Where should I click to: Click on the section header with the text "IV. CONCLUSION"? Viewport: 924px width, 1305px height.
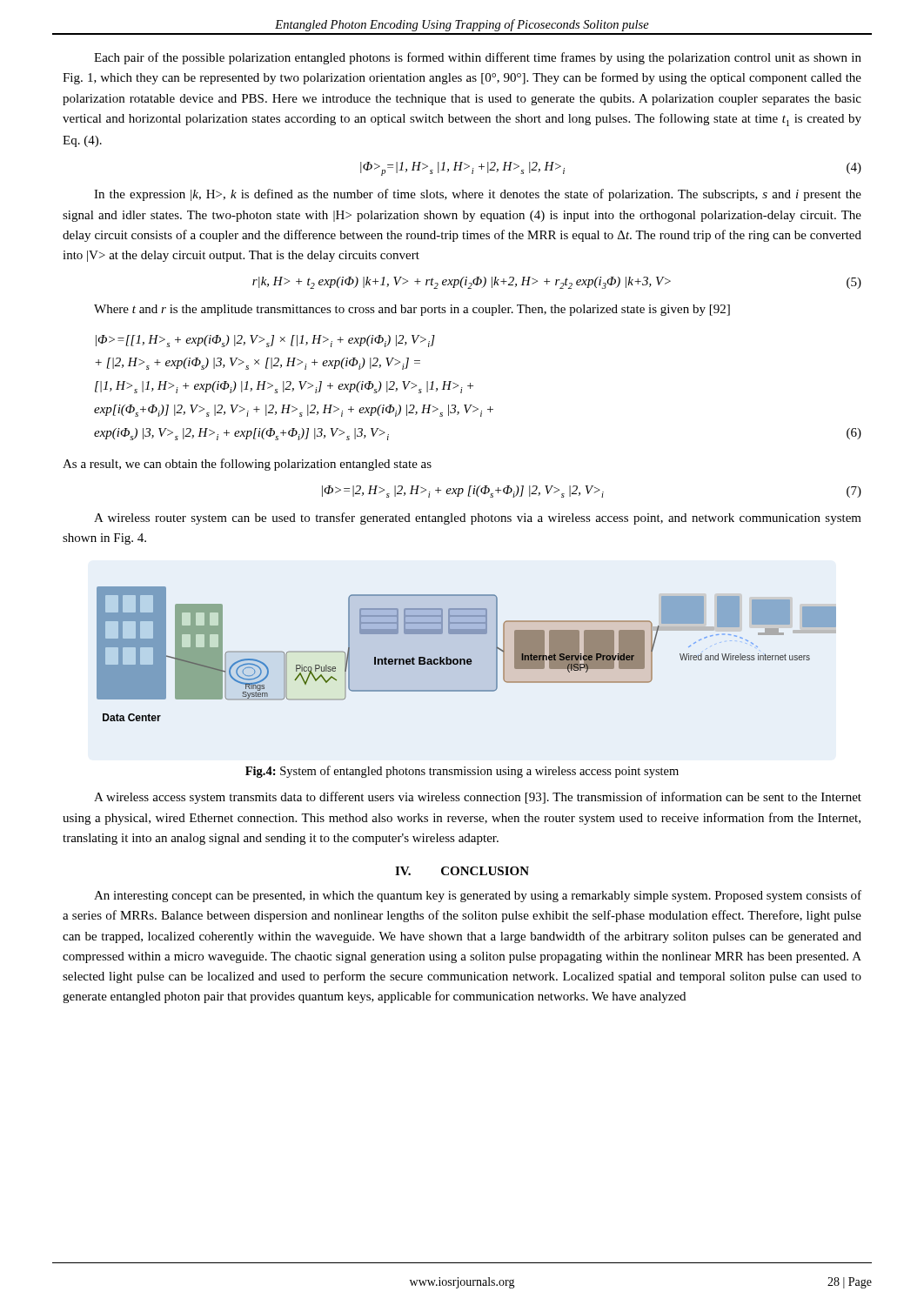[x=462, y=871]
